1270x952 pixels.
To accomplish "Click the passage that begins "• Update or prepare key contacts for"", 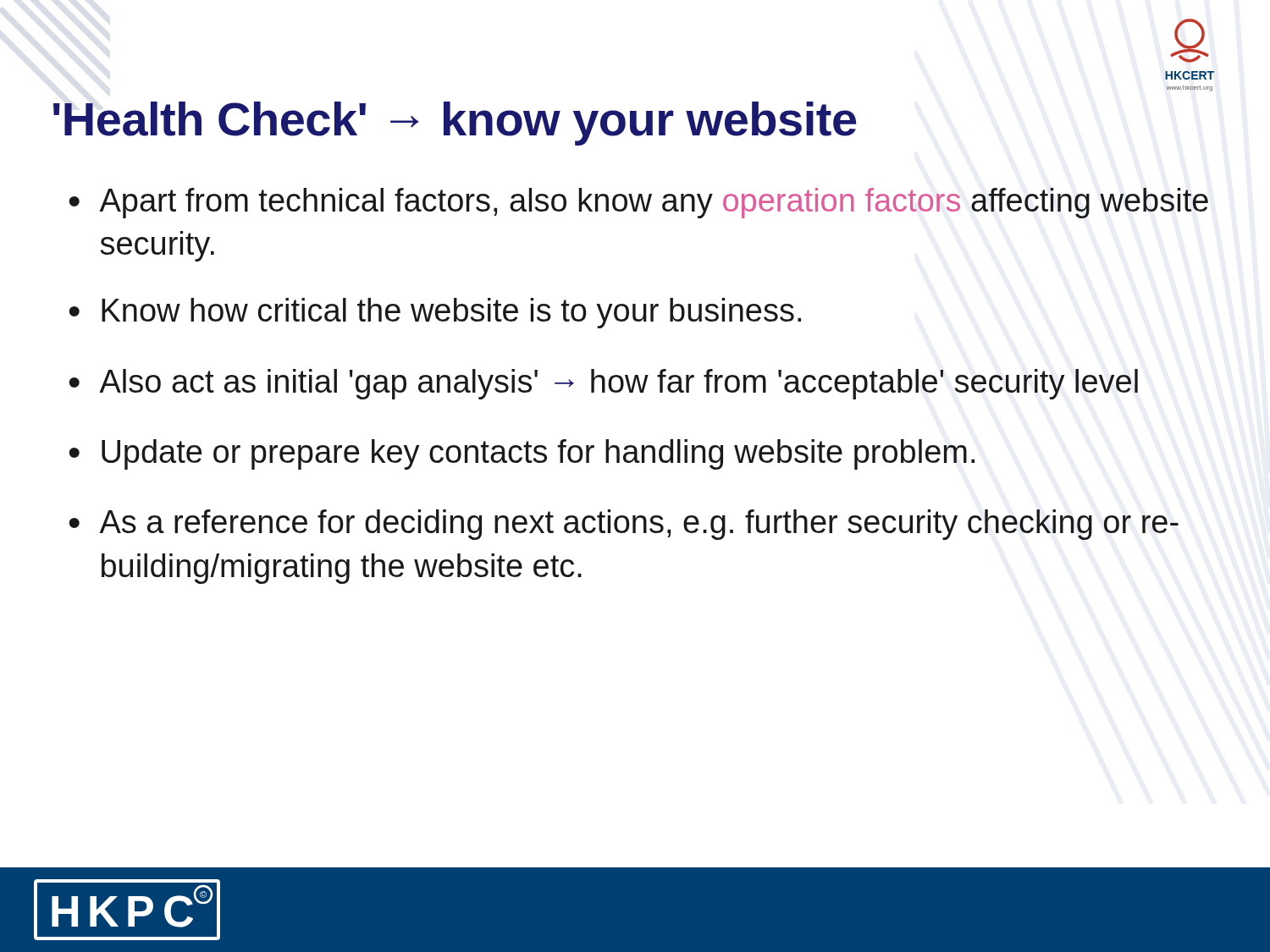I will pos(523,454).
